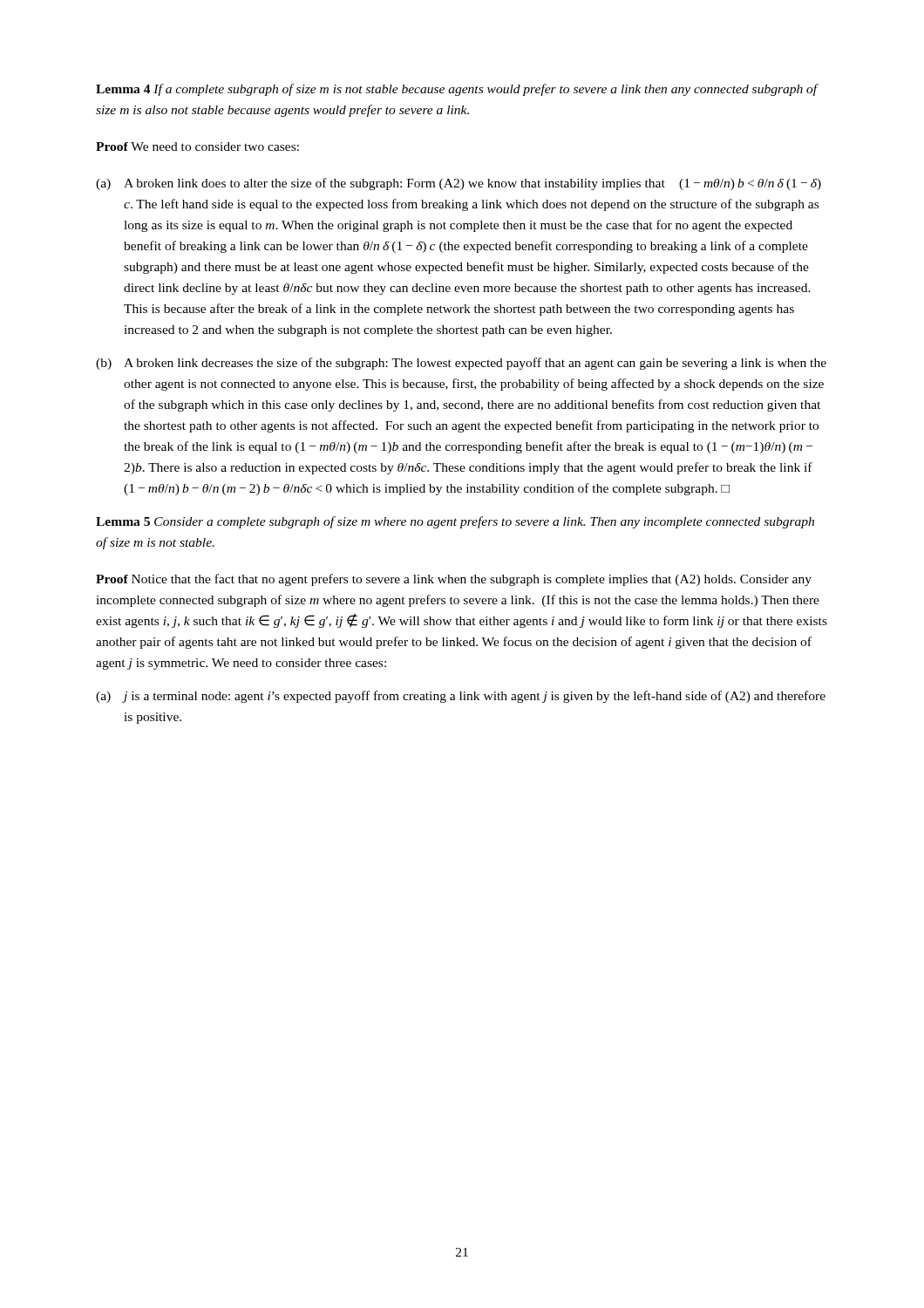Screen dimensions: 1308x924
Task: Click the passage that begins "Proof We need to consider"
Action: tap(198, 146)
